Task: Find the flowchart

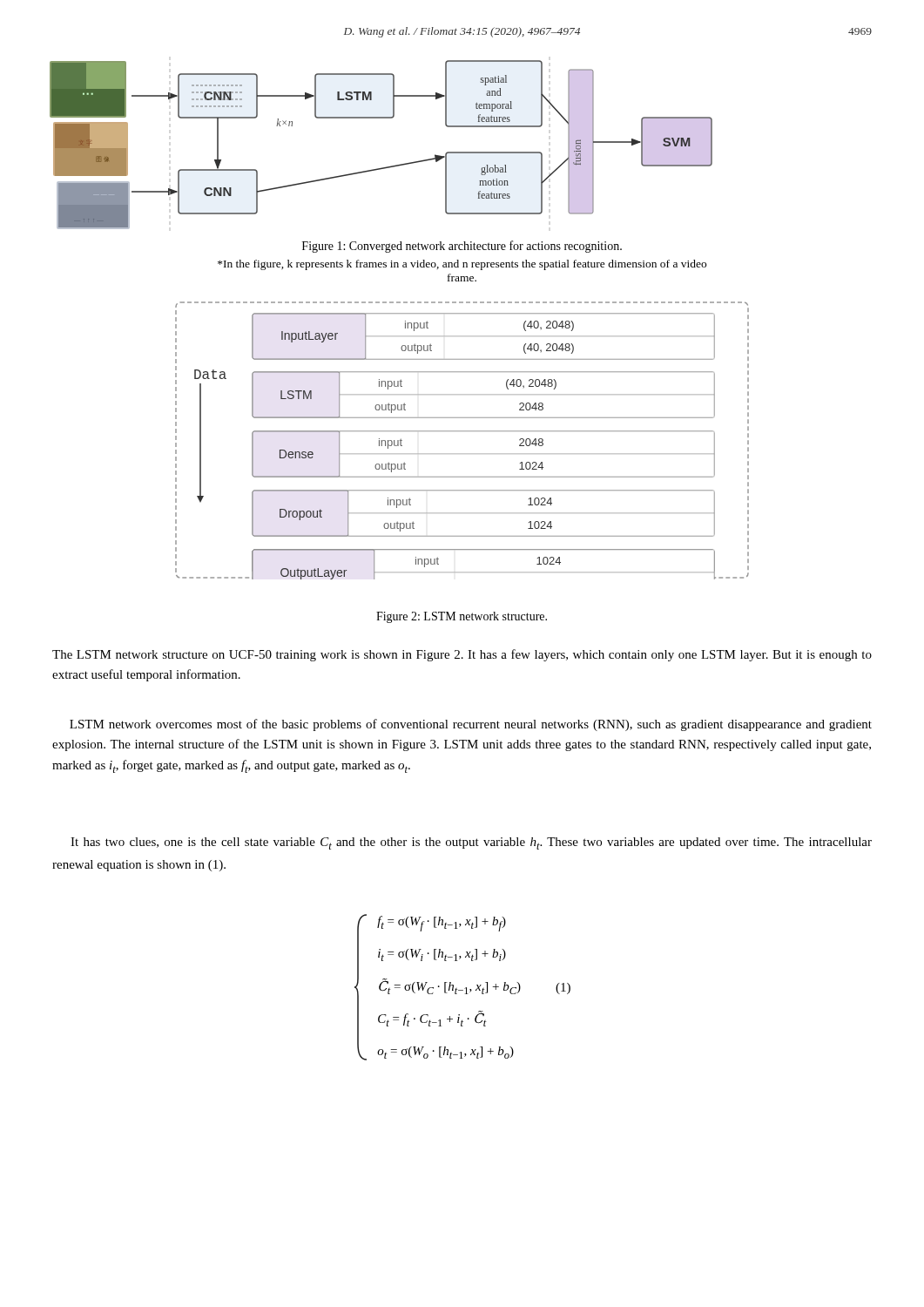Action: 462,144
